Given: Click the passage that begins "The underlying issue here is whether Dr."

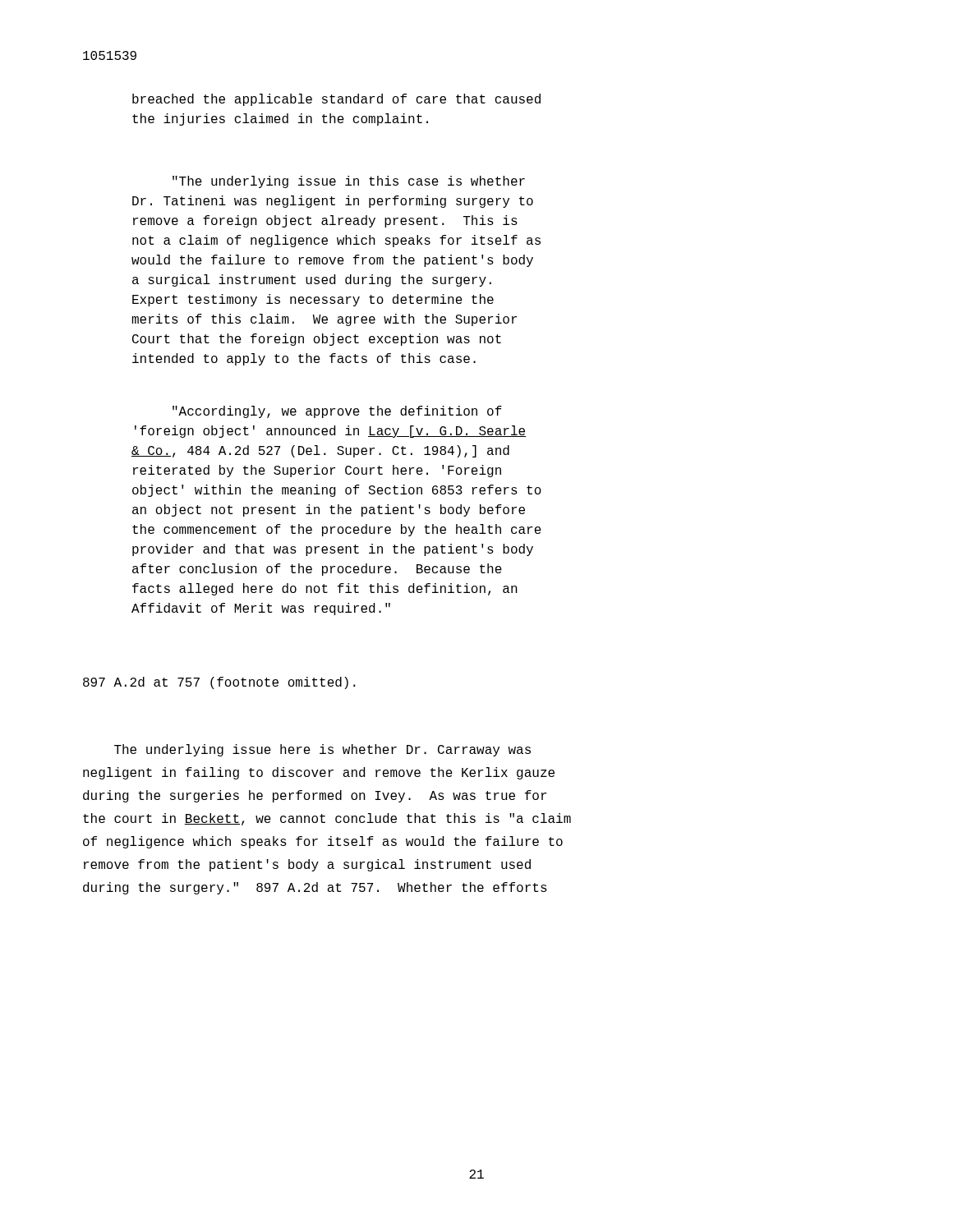Looking at the screenshot, I should coord(327,820).
